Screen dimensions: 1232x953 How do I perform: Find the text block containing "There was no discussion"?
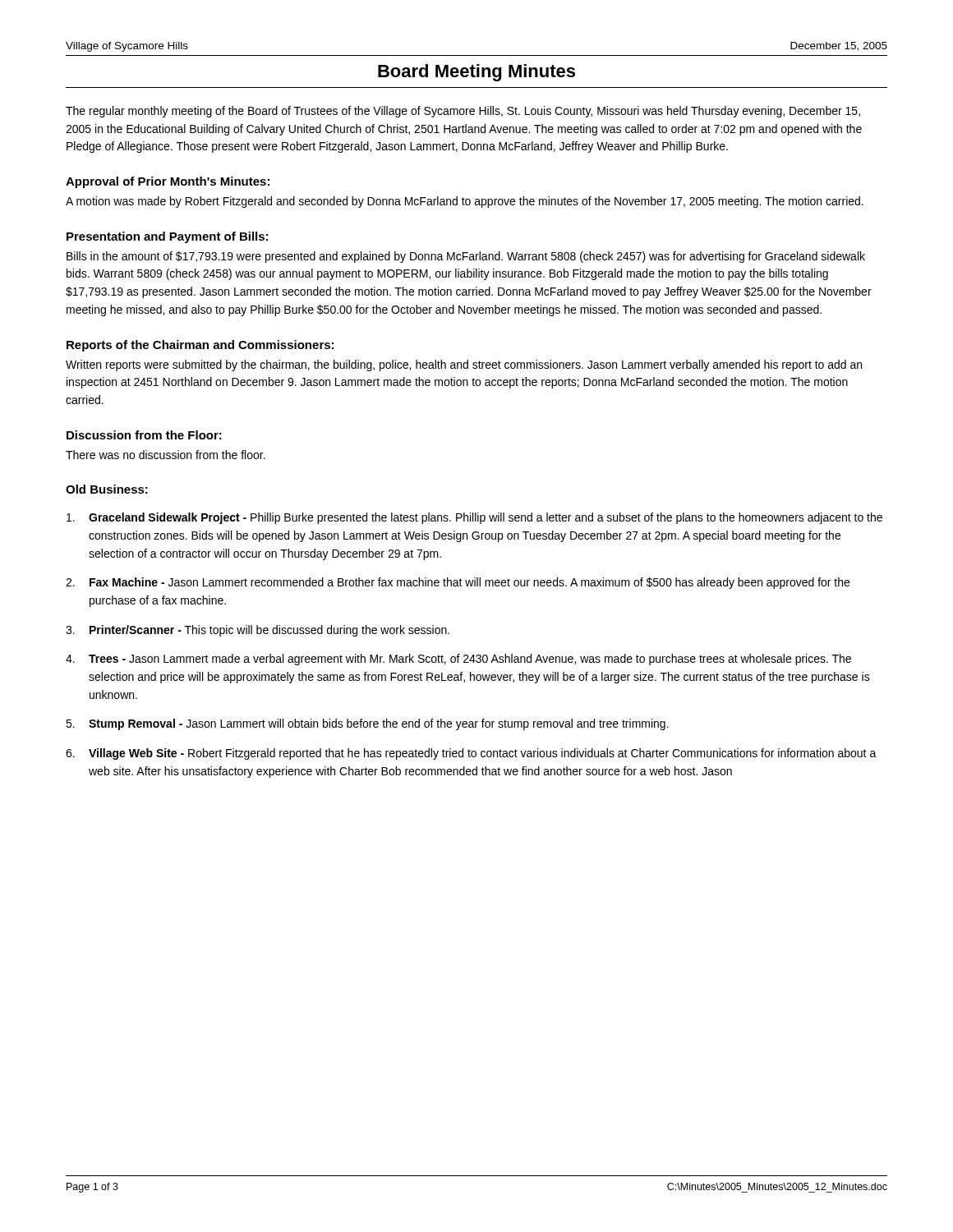[166, 455]
